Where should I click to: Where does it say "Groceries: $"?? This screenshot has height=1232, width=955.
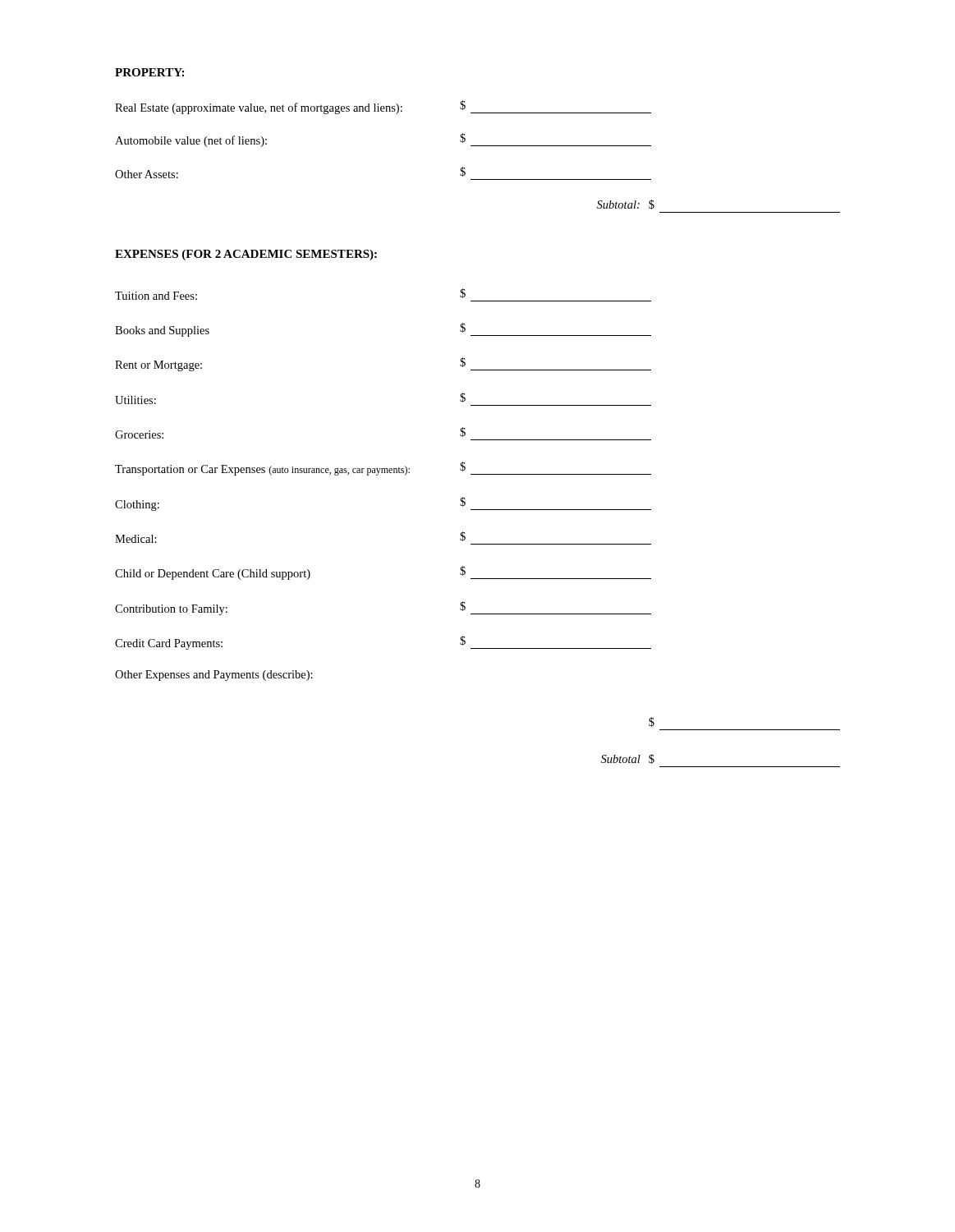478,434
